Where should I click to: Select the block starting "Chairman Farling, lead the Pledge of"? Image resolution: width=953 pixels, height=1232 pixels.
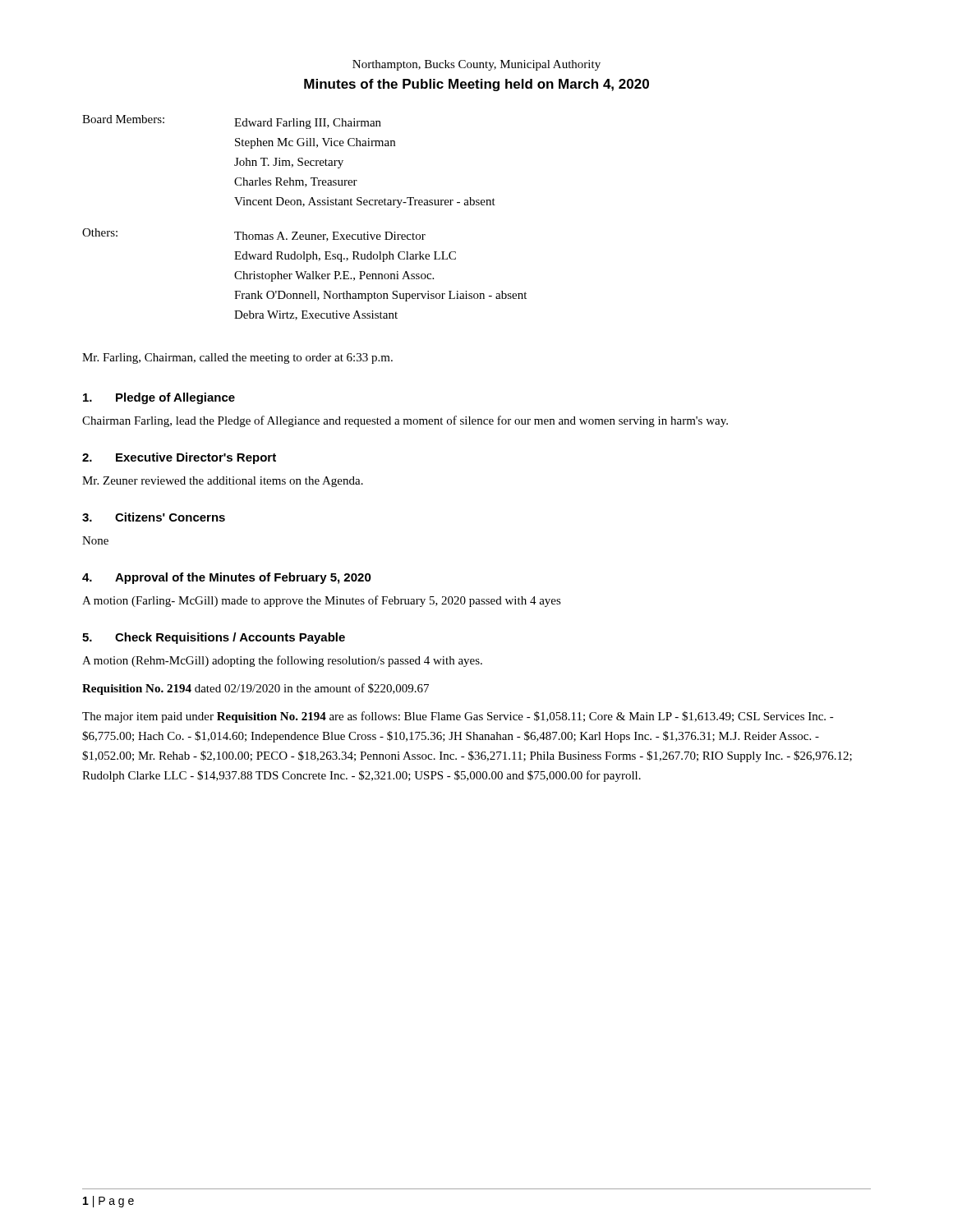point(405,421)
